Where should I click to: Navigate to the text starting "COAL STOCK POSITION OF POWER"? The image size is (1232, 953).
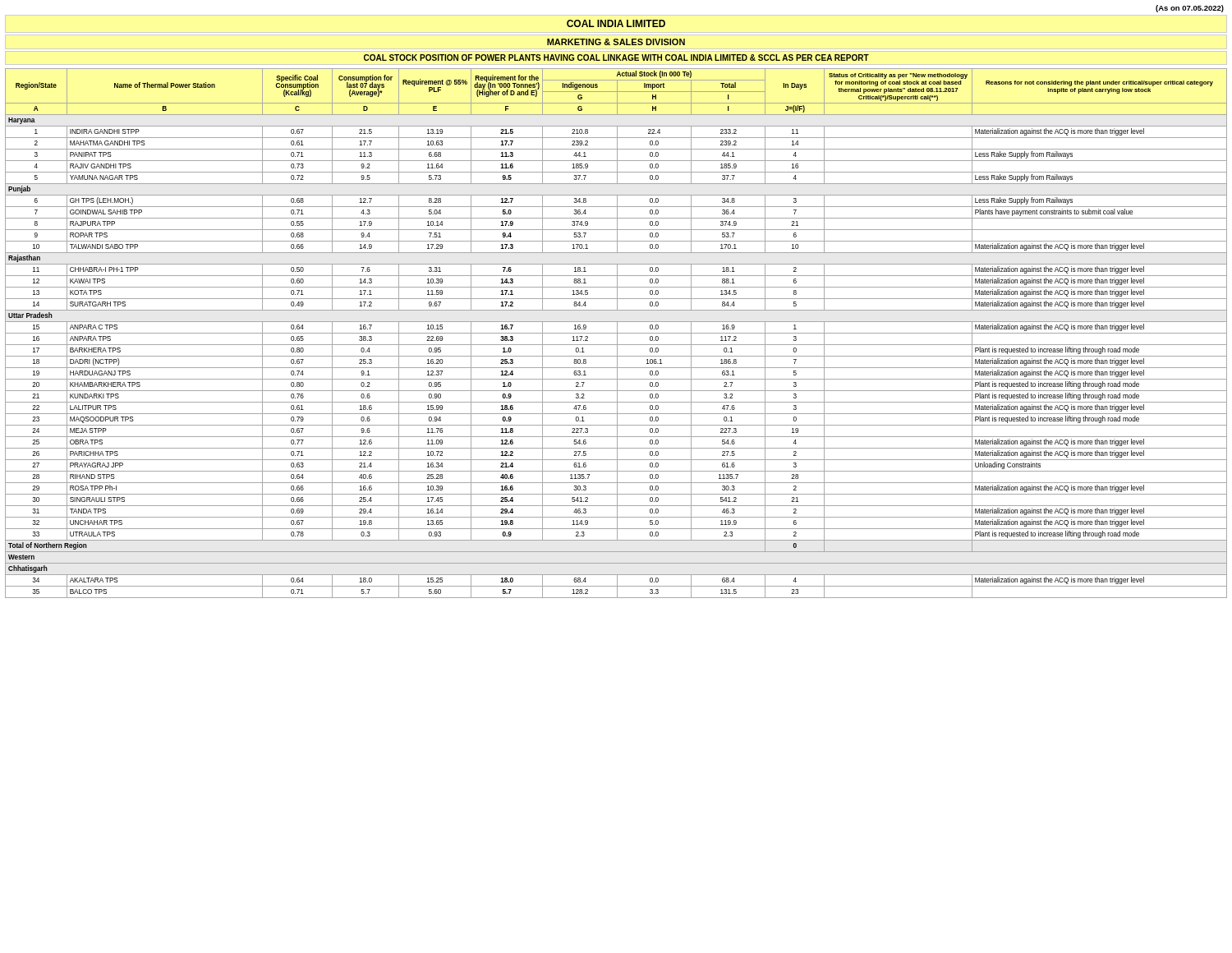[616, 58]
